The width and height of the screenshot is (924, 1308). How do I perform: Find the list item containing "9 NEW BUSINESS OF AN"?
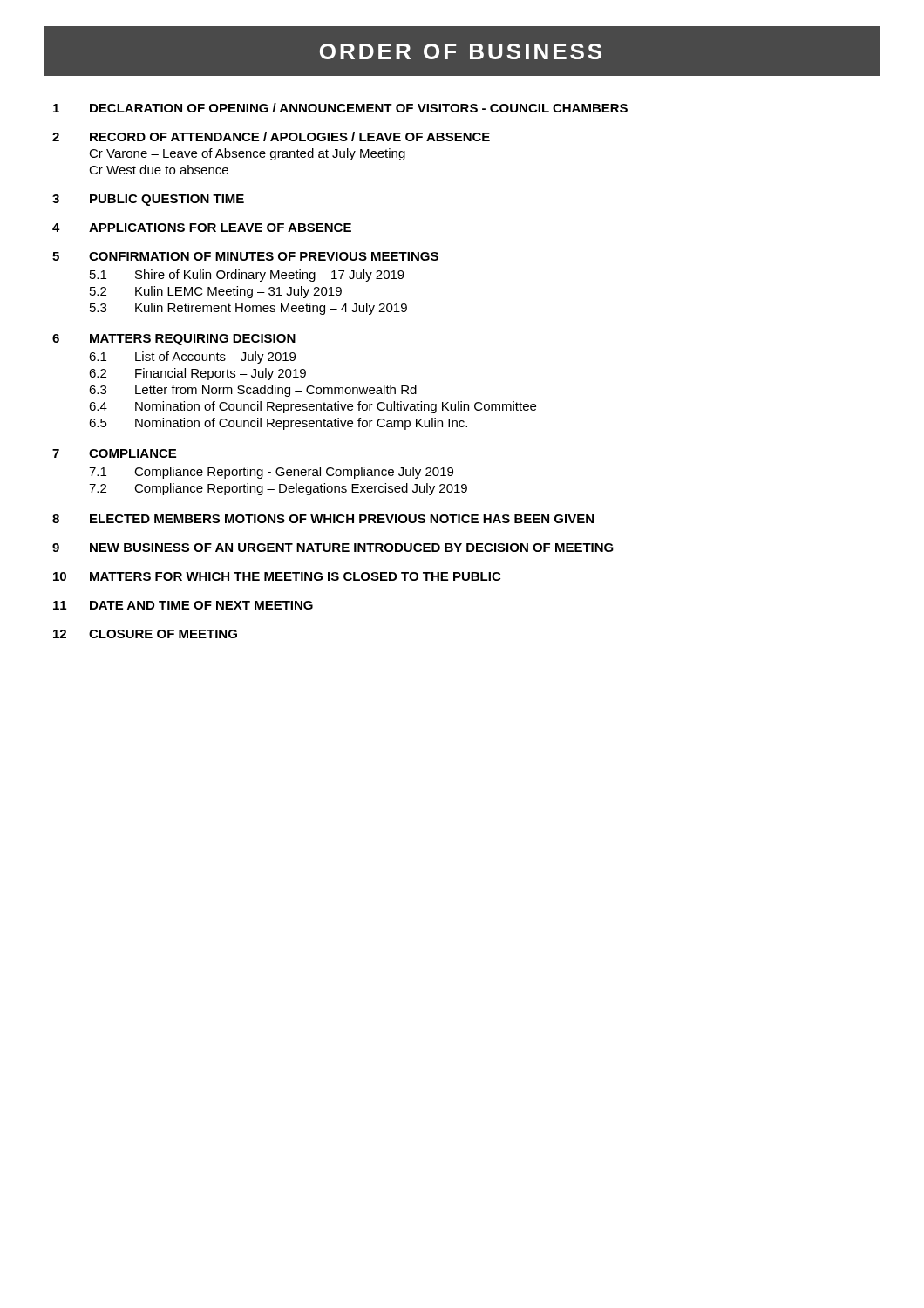pos(462,547)
